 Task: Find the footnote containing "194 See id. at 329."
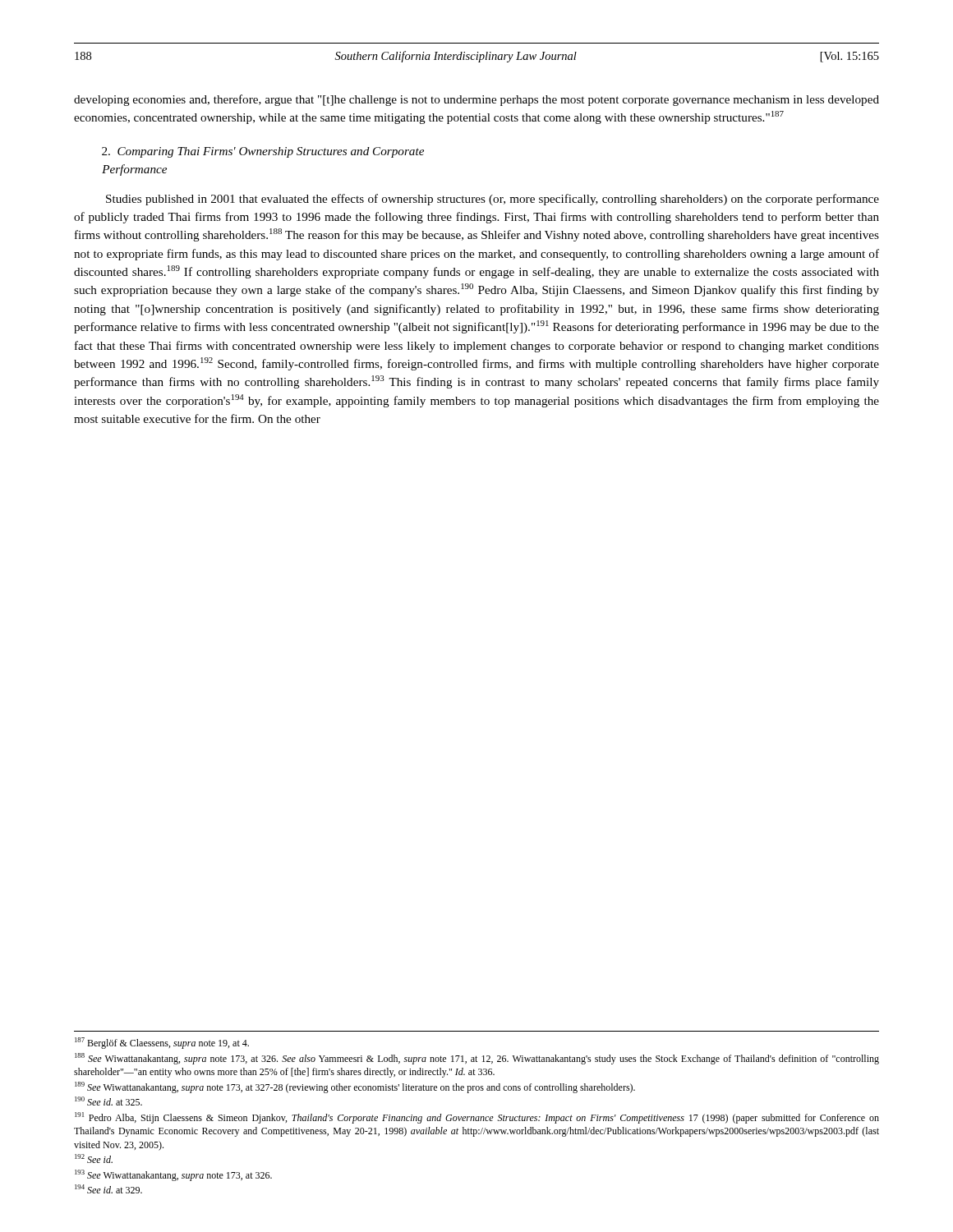click(108, 1190)
